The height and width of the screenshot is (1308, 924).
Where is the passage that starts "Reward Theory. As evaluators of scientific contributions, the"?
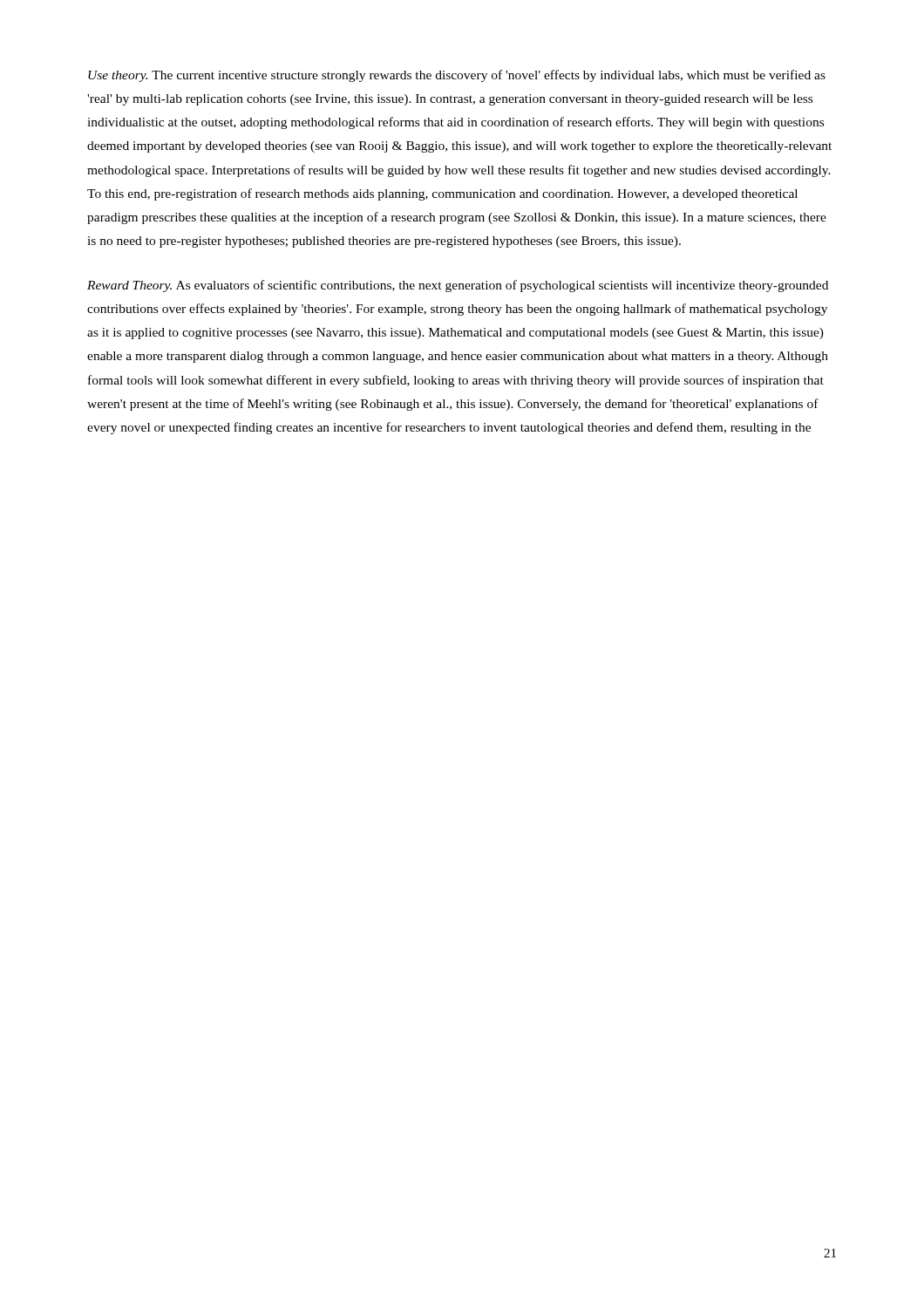point(458,356)
